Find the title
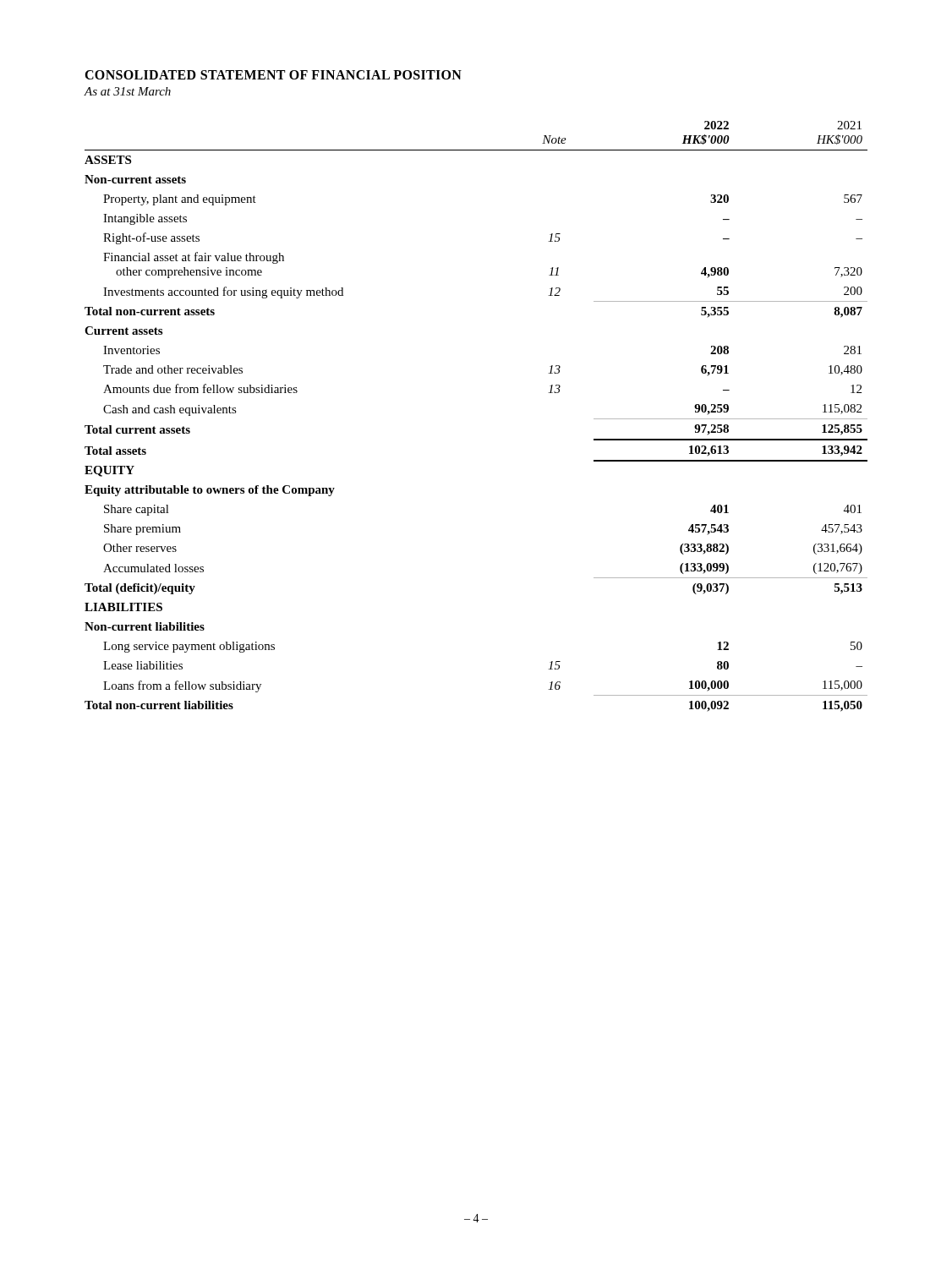Viewport: 952px width, 1268px height. (x=273, y=75)
